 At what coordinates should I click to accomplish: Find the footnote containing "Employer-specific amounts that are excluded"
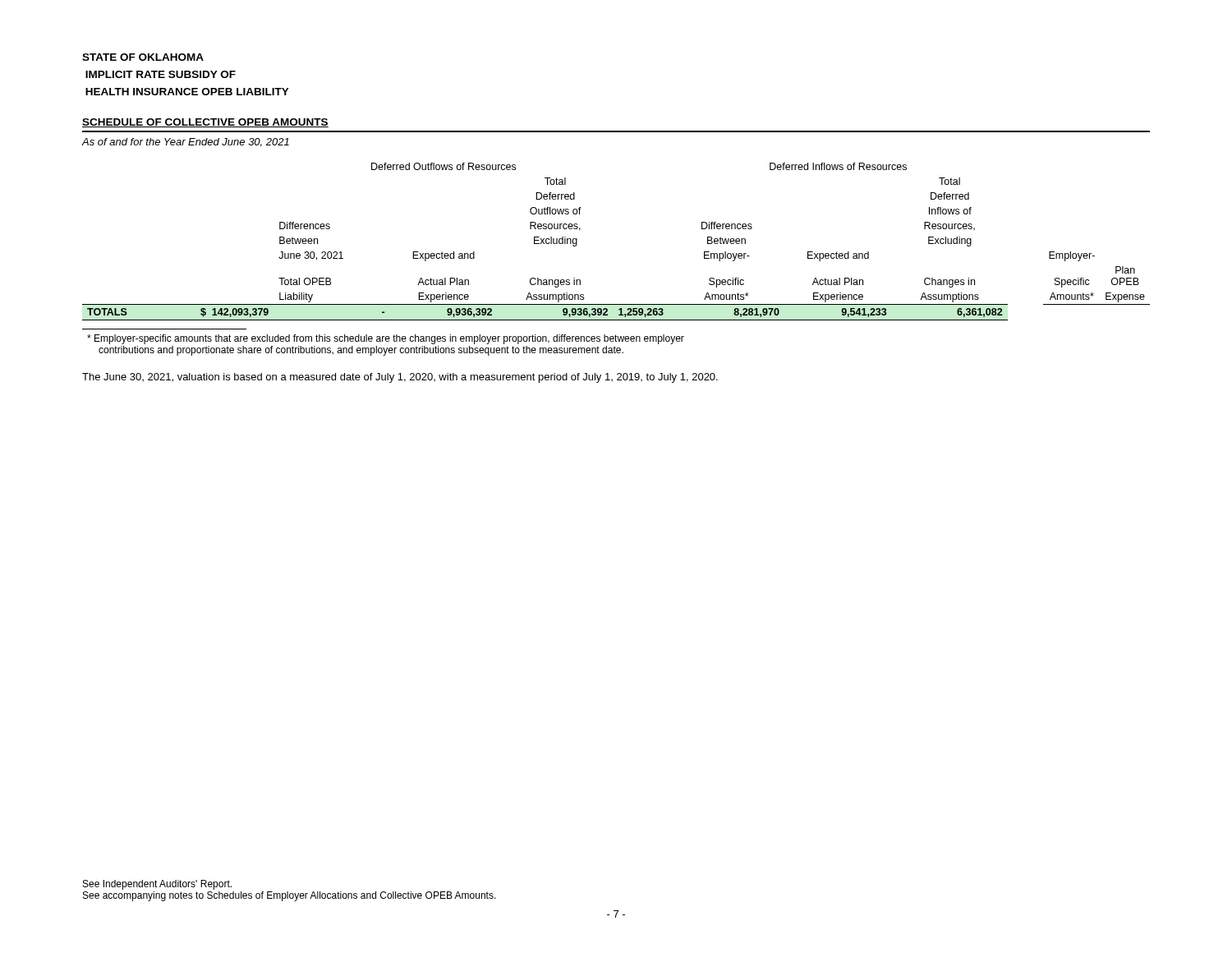[x=454, y=344]
